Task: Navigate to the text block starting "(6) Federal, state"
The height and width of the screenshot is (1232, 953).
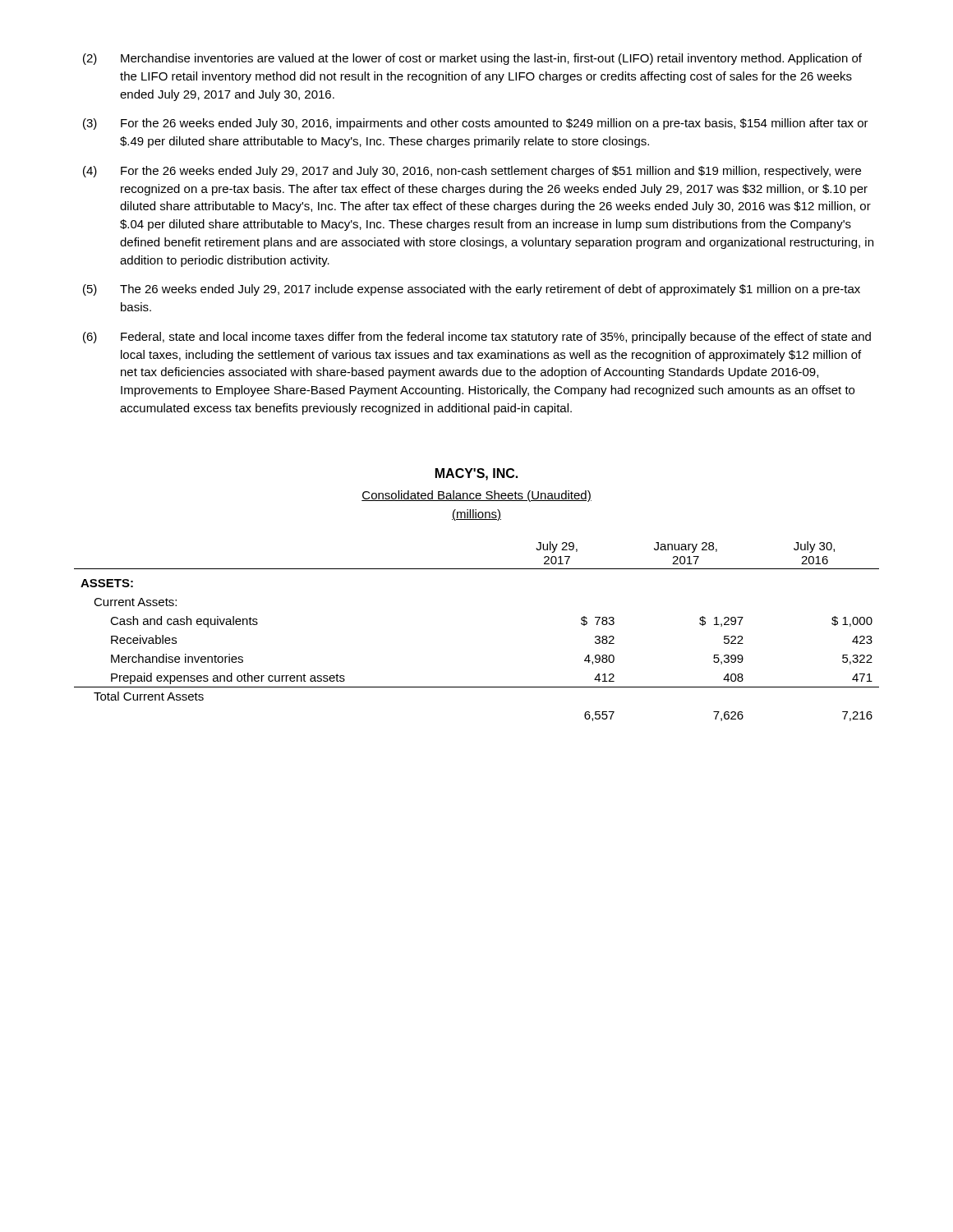Action: point(476,372)
